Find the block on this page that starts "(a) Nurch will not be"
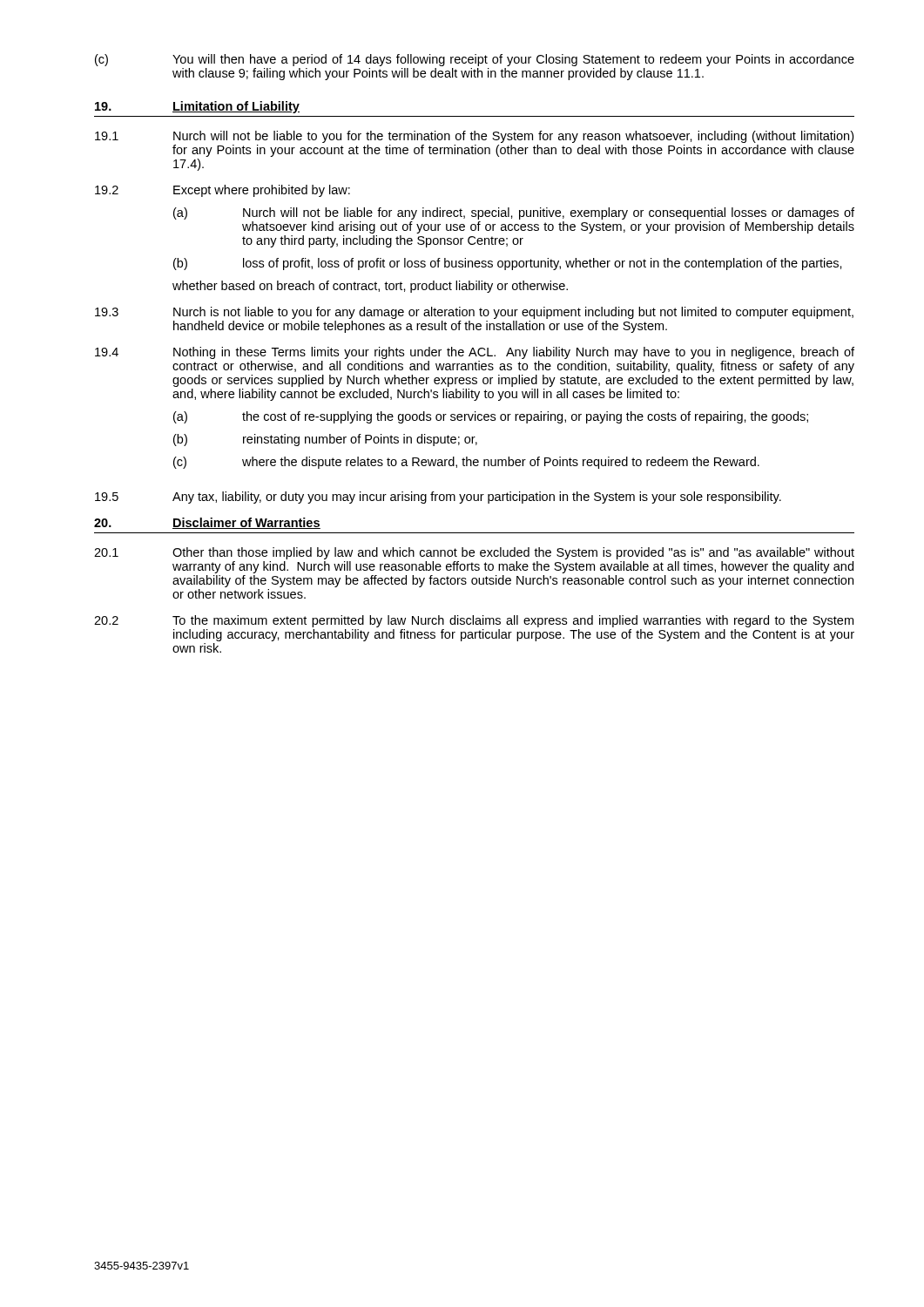Image resolution: width=924 pixels, height=1307 pixels. (513, 227)
